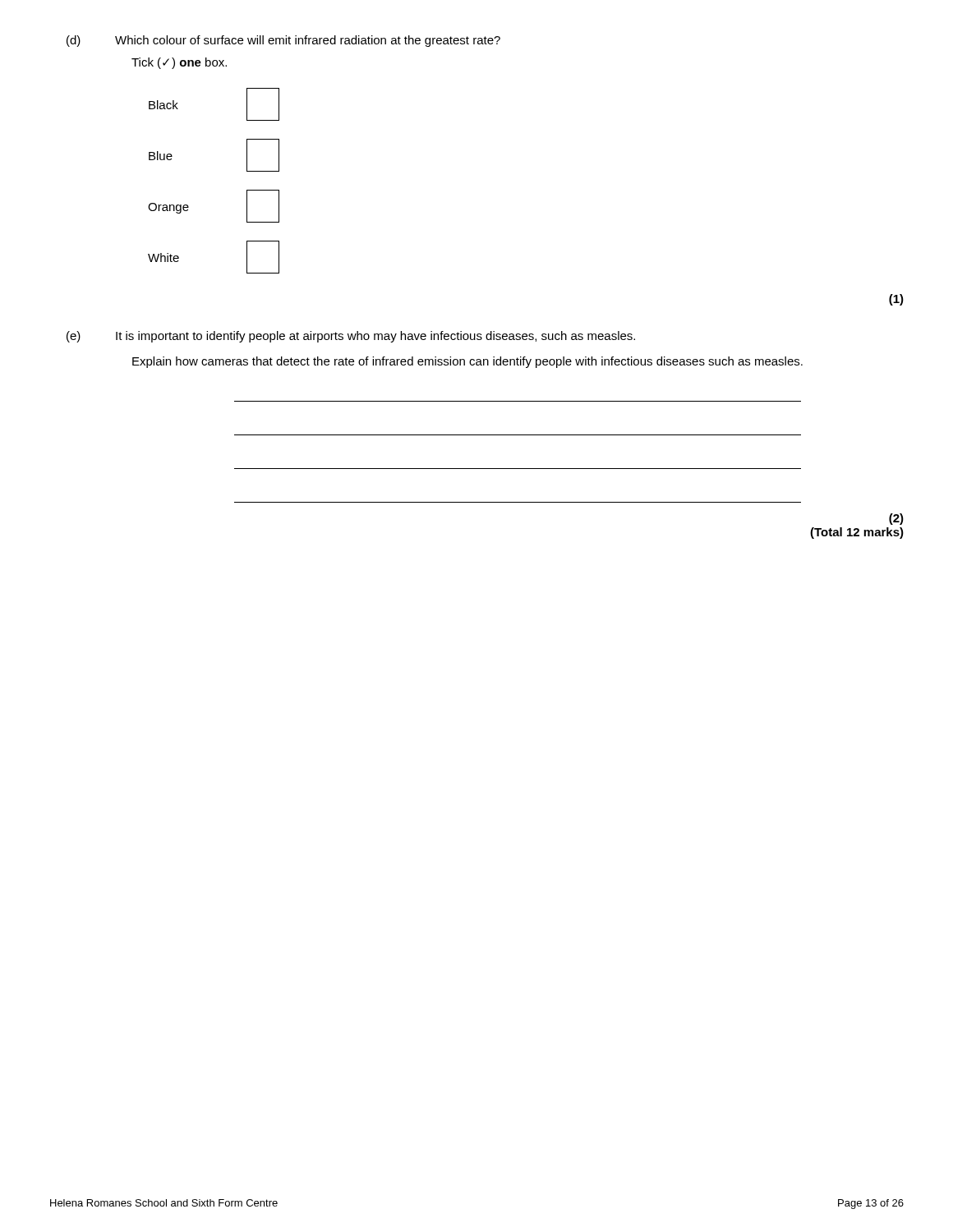The image size is (953, 1232).
Task: Click on the text block containing "Explain how cameras that detect the rate of"
Action: (x=467, y=361)
